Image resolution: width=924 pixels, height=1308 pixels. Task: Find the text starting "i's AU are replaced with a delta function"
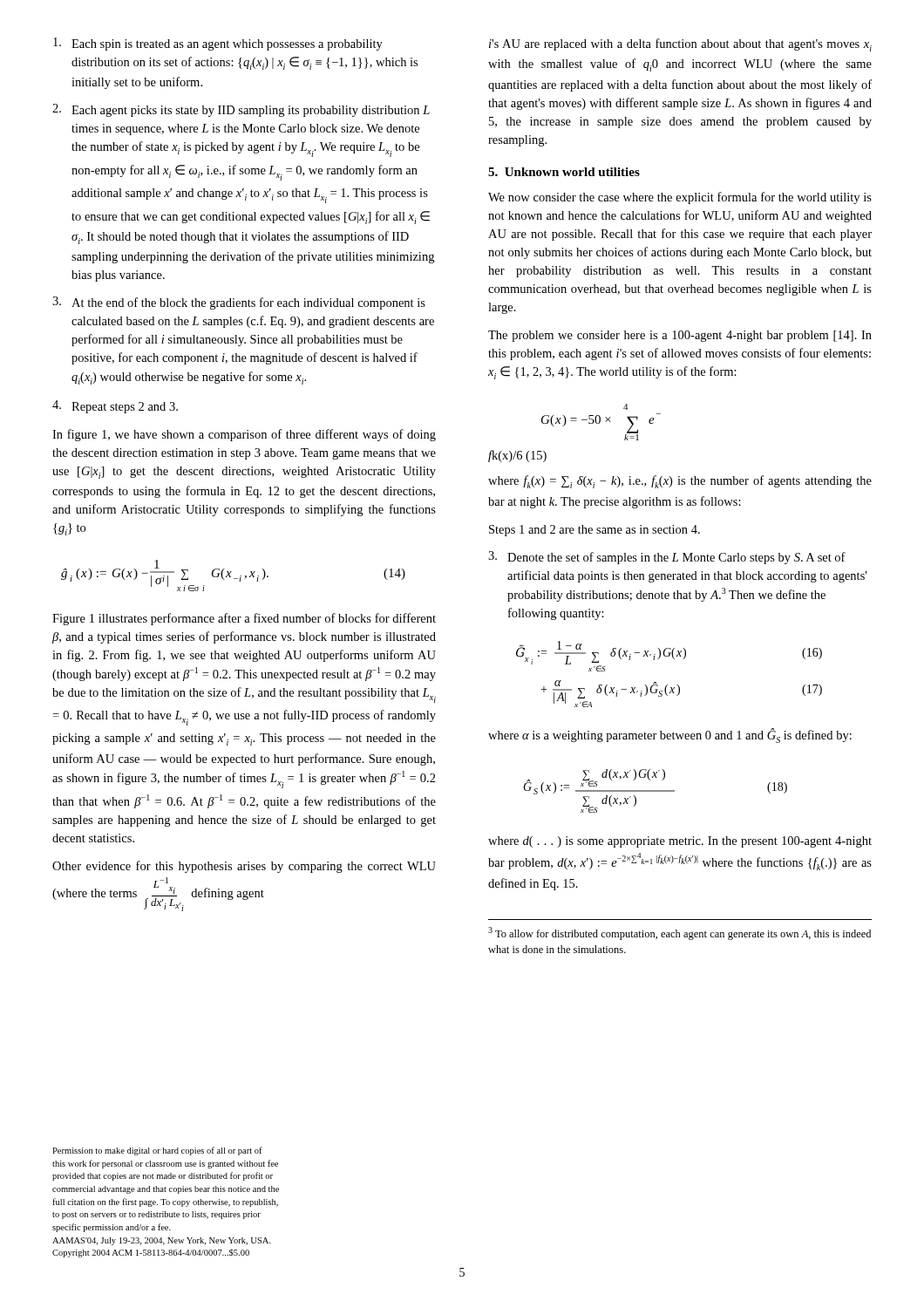click(680, 91)
